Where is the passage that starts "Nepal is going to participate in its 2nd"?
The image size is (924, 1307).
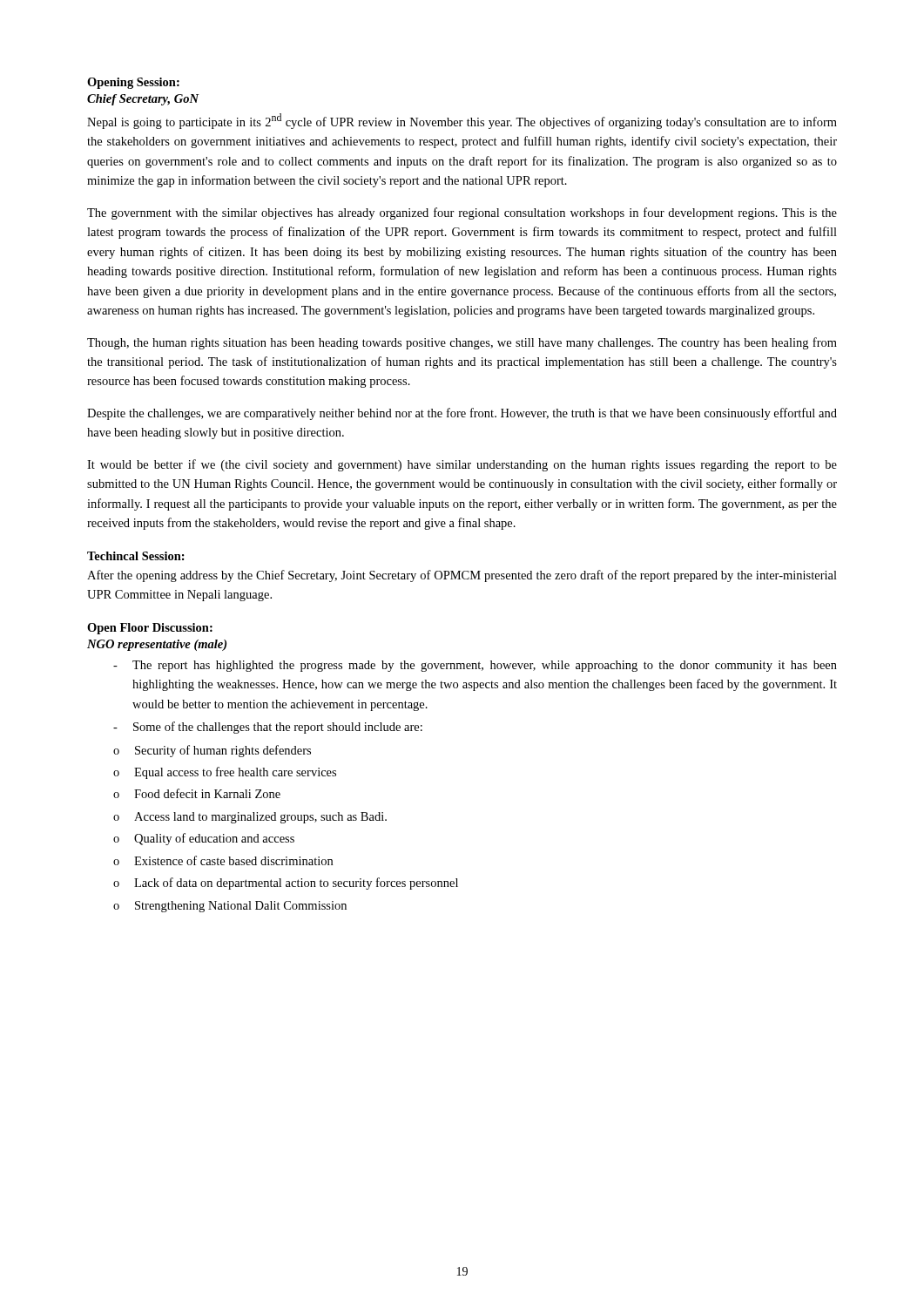tap(462, 150)
